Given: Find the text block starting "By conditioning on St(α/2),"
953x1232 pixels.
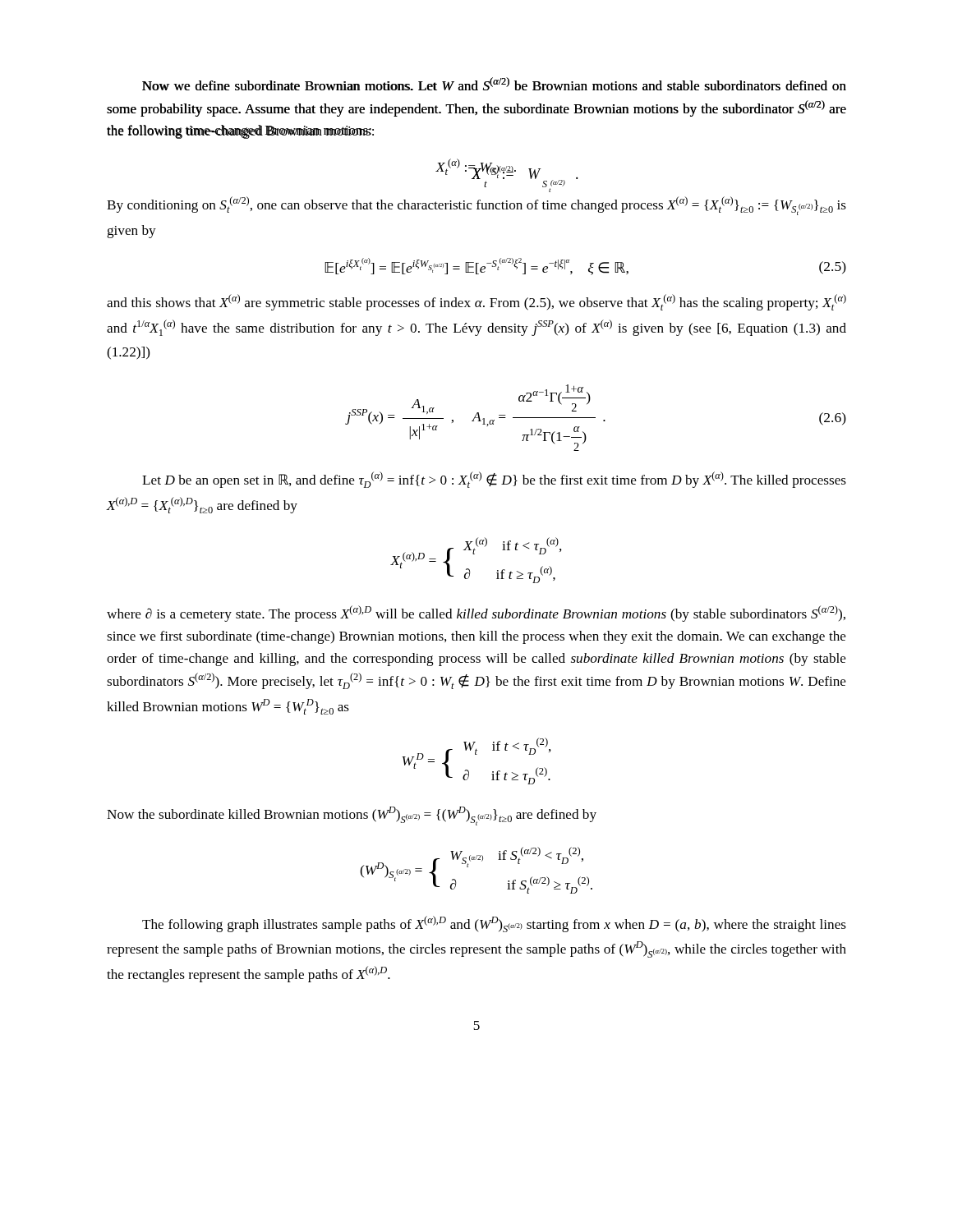Looking at the screenshot, I should pos(476,216).
